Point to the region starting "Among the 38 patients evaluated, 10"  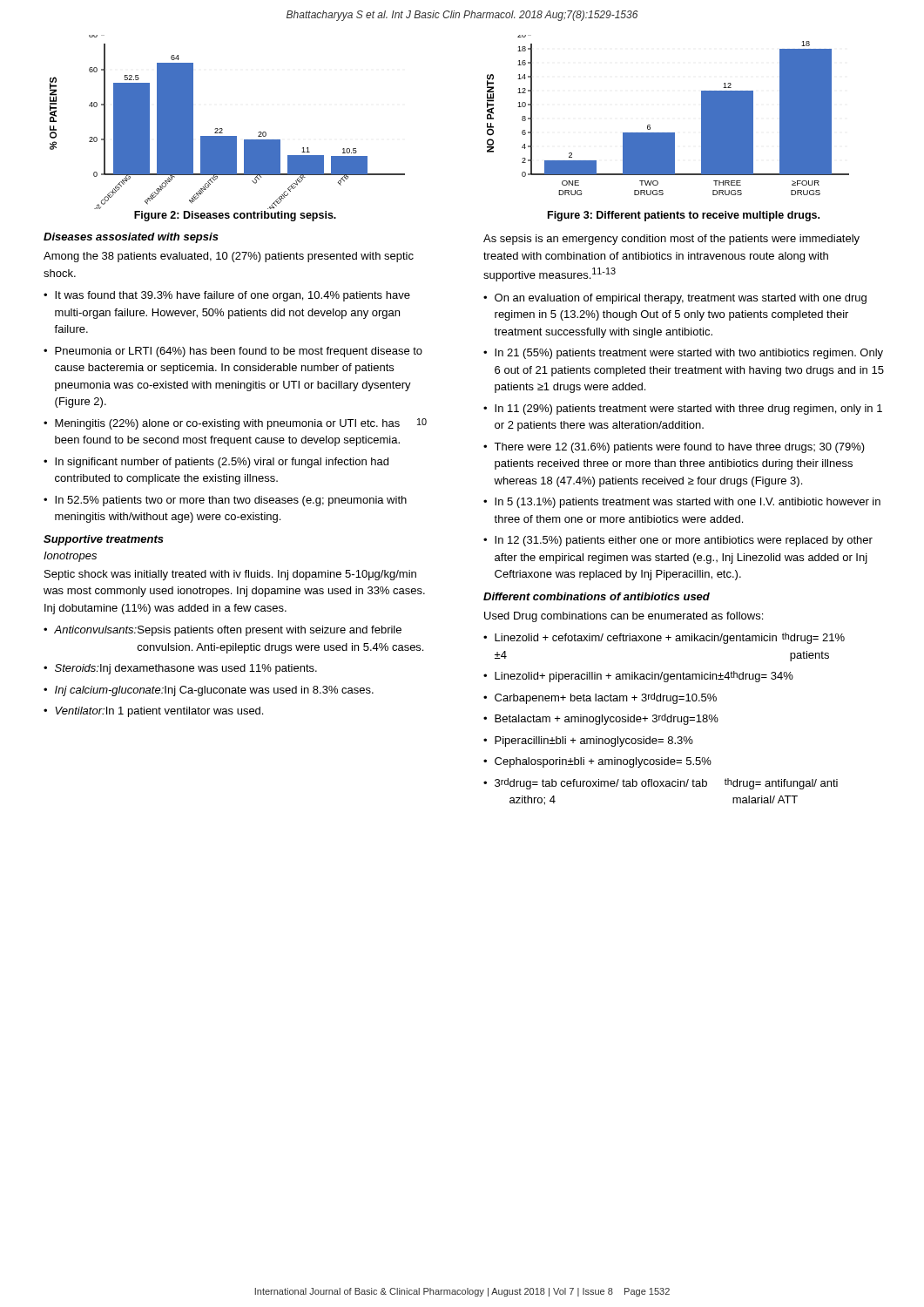229,264
